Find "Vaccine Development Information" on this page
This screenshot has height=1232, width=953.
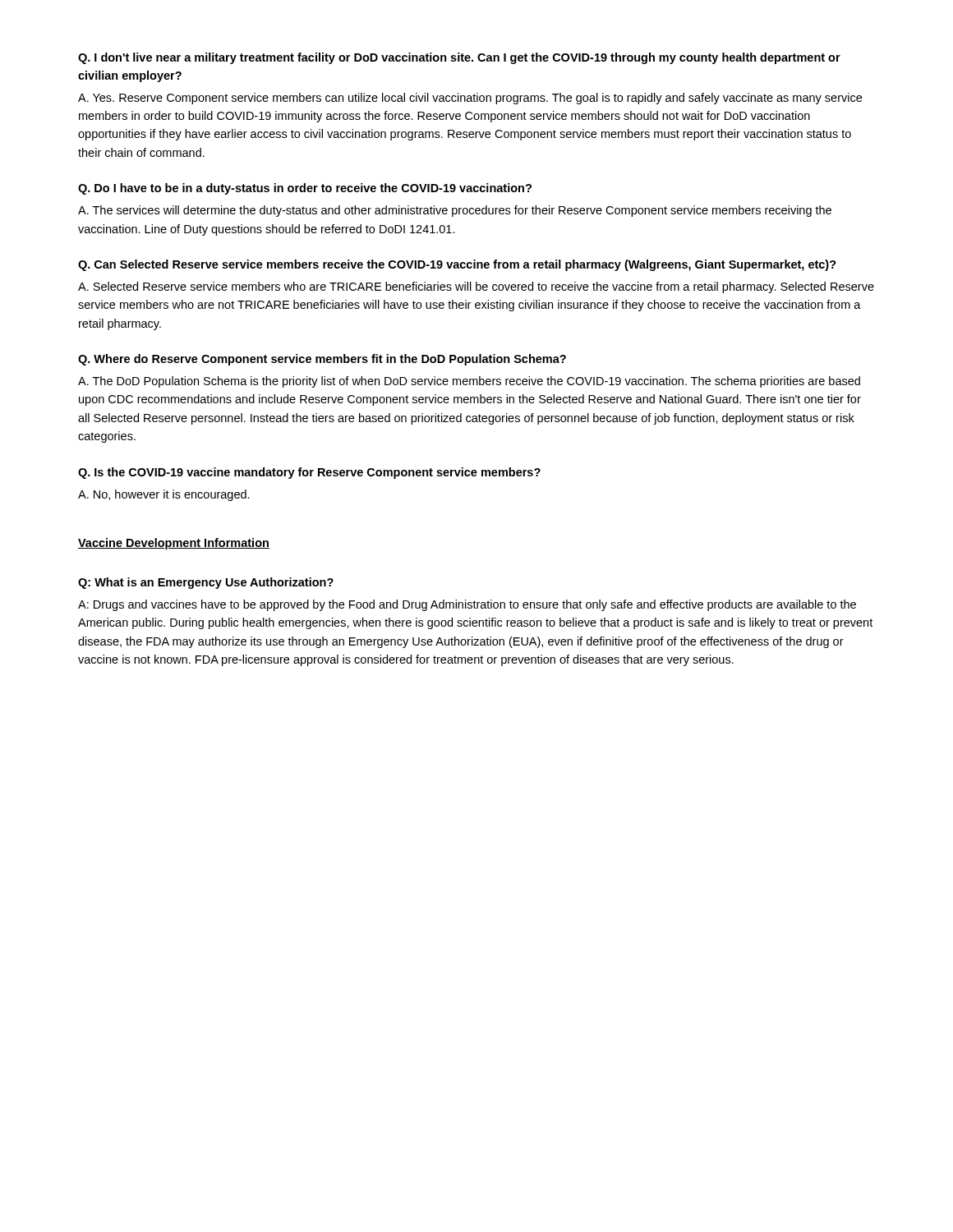tap(174, 543)
